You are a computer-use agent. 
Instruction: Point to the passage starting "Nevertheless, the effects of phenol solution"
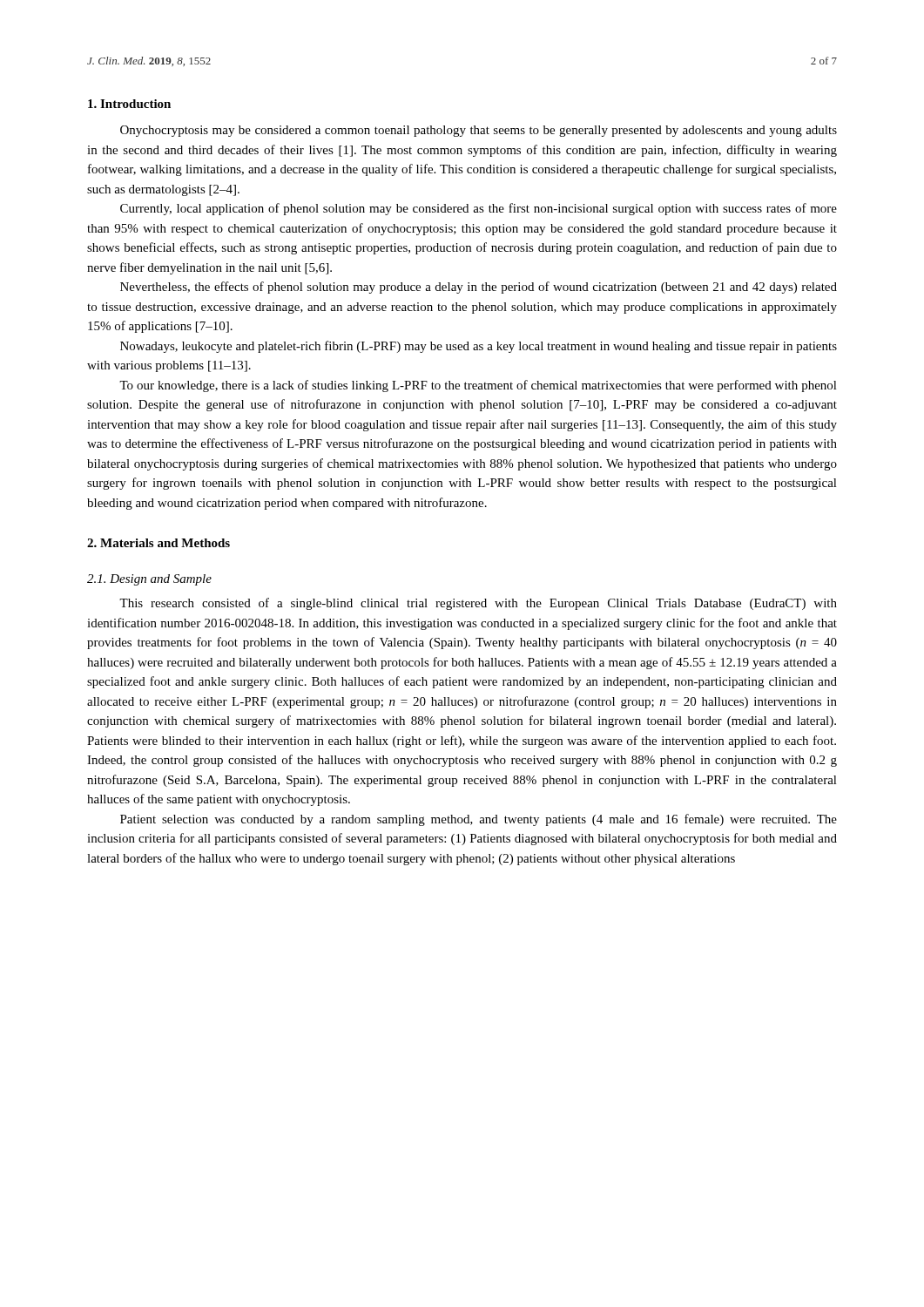[x=462, y=306]
